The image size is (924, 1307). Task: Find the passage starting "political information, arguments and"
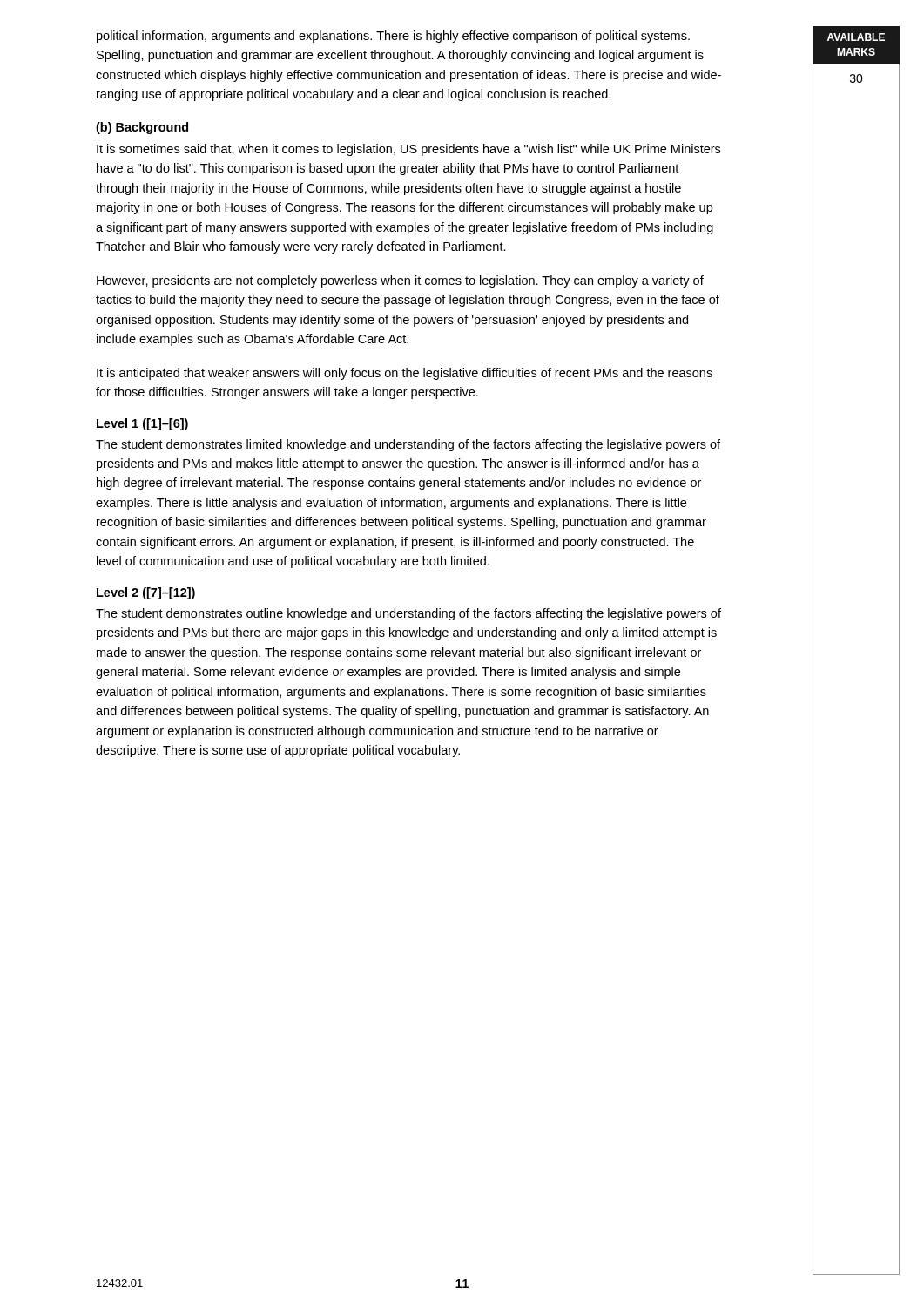pos(409,65)
